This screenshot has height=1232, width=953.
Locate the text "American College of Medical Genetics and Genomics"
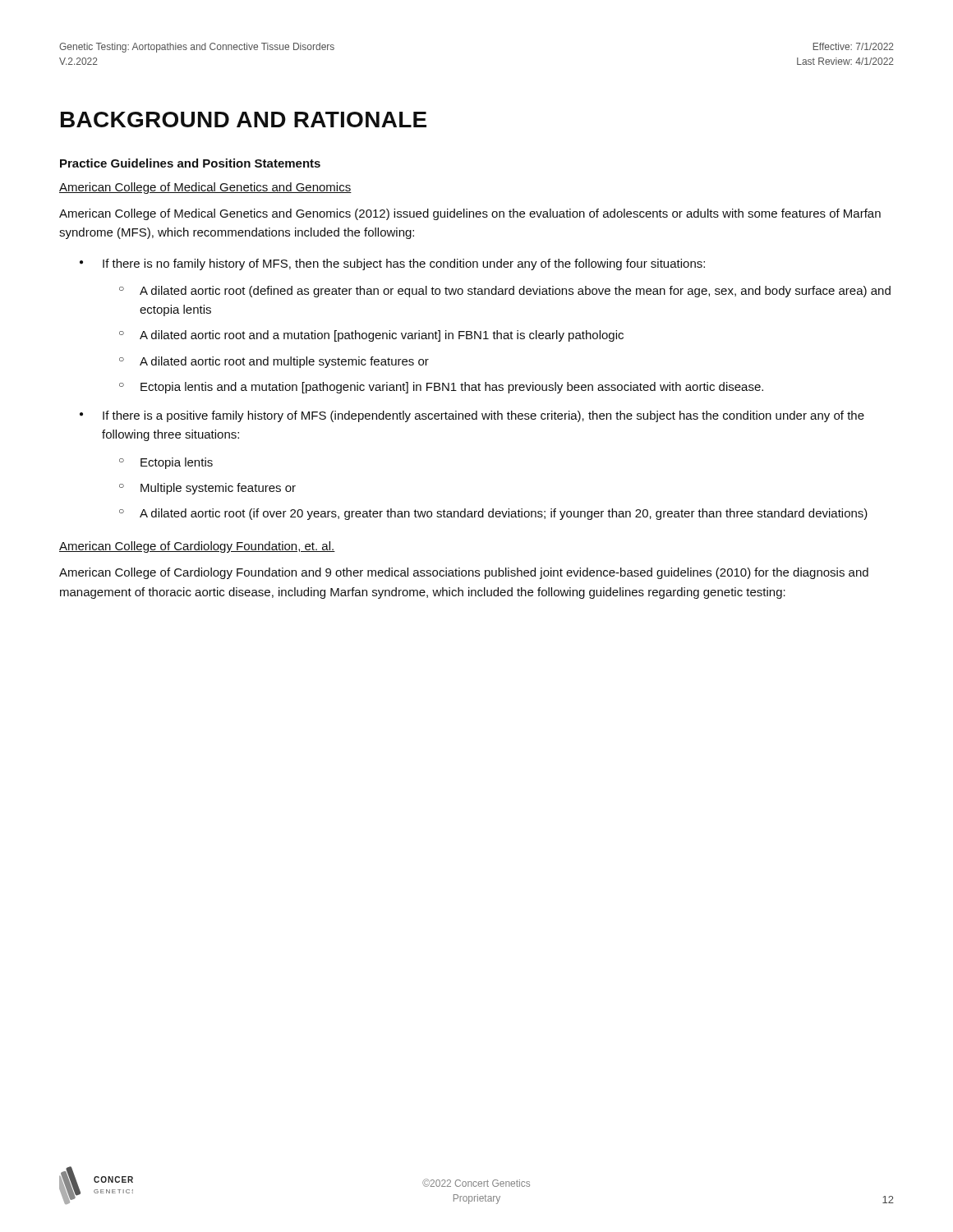pyautogui.click(x=205, y=187)
